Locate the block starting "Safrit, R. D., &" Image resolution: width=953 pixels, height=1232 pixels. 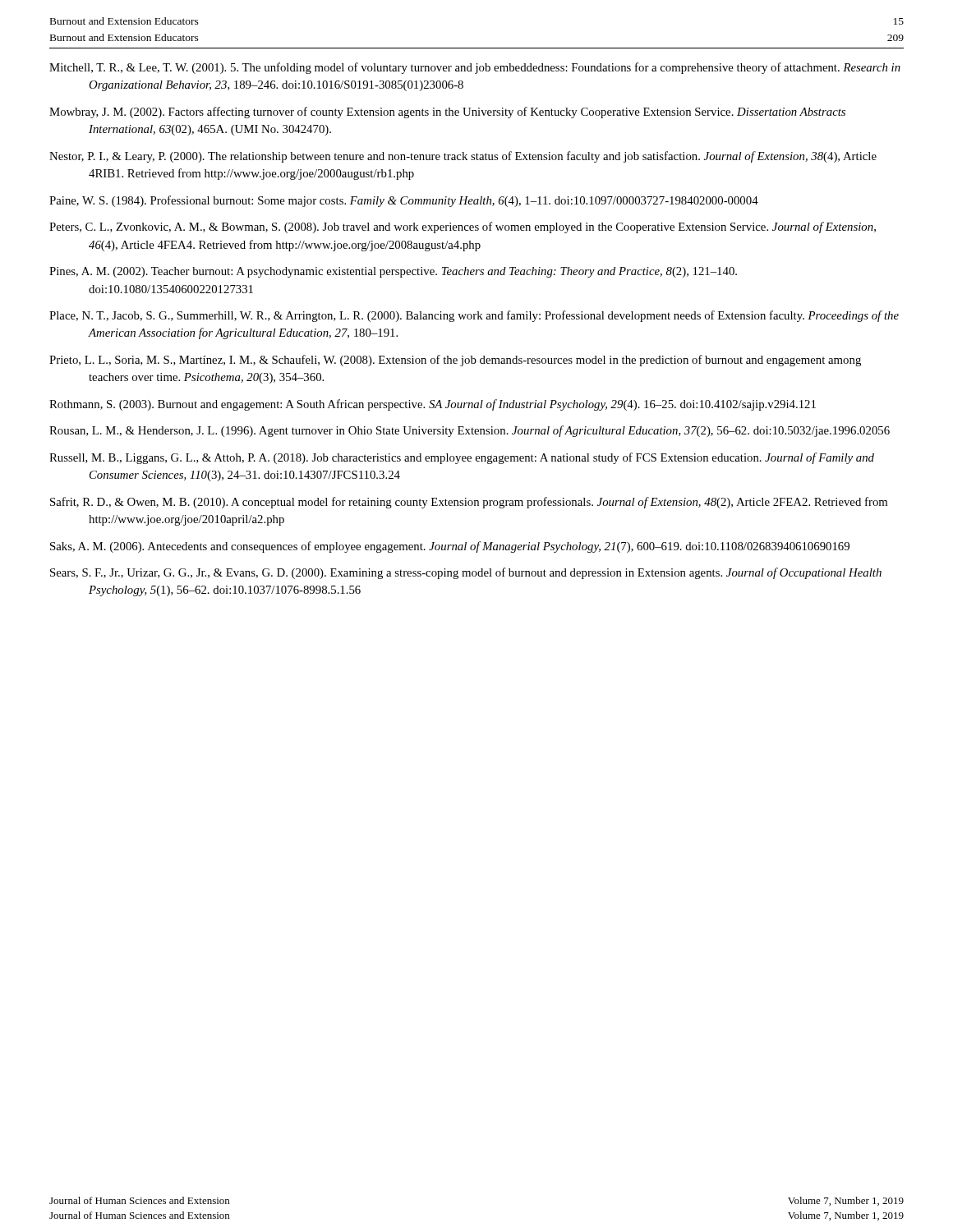pos(469,510)
